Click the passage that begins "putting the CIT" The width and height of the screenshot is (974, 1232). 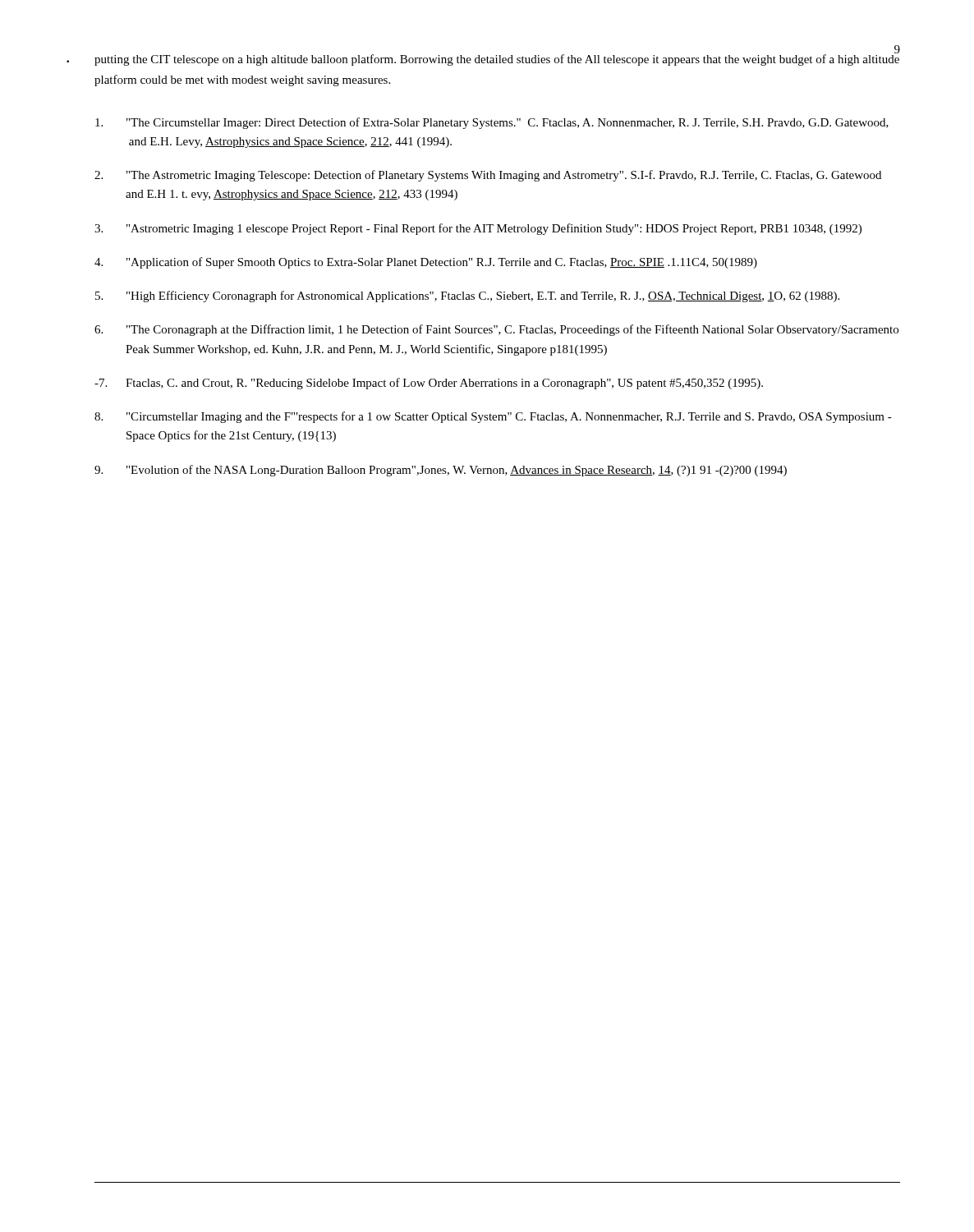click(x=497, y=69)
